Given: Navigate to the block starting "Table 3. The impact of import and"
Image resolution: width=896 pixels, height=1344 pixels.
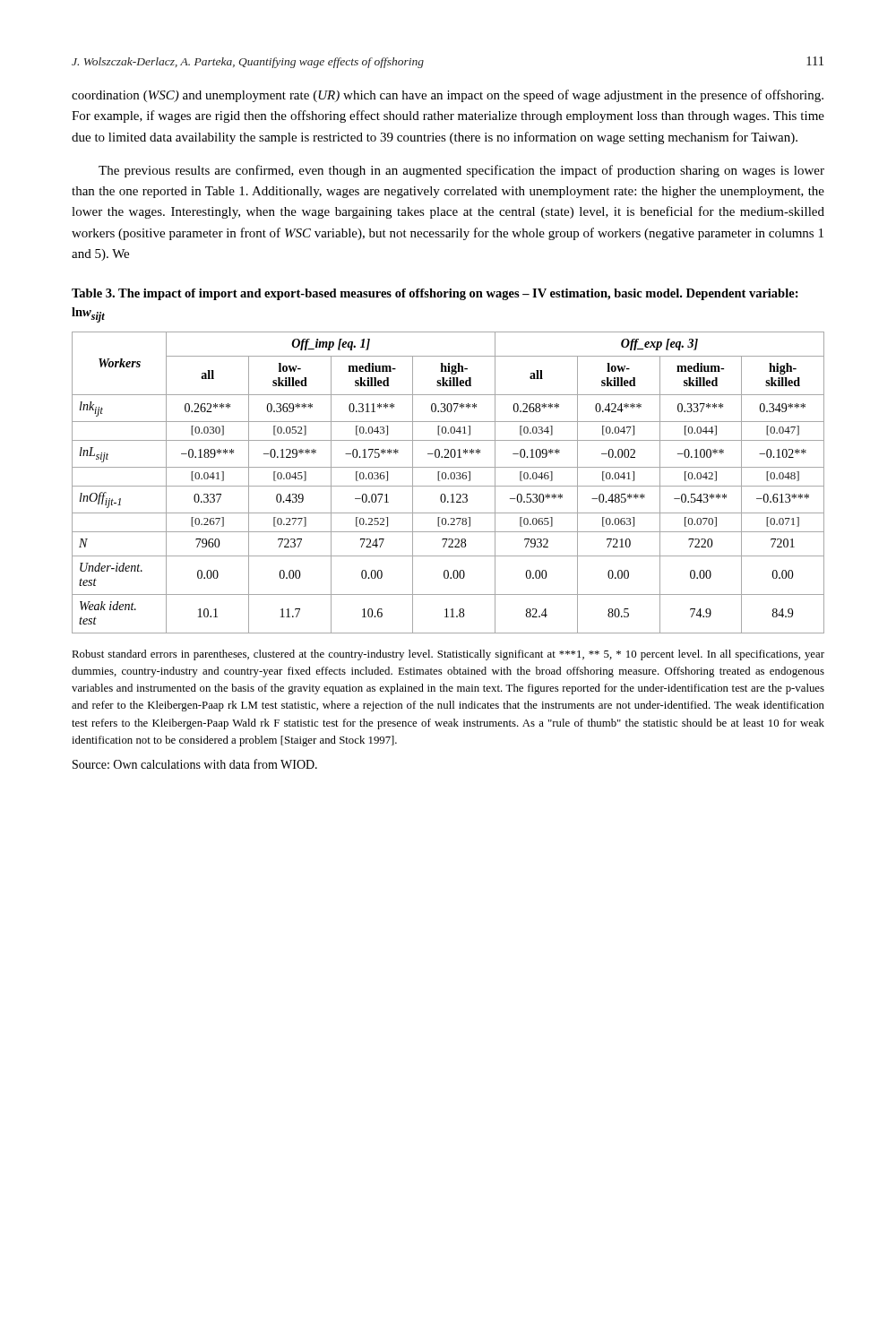Looking at the screenshot, I should click(435, 304).
